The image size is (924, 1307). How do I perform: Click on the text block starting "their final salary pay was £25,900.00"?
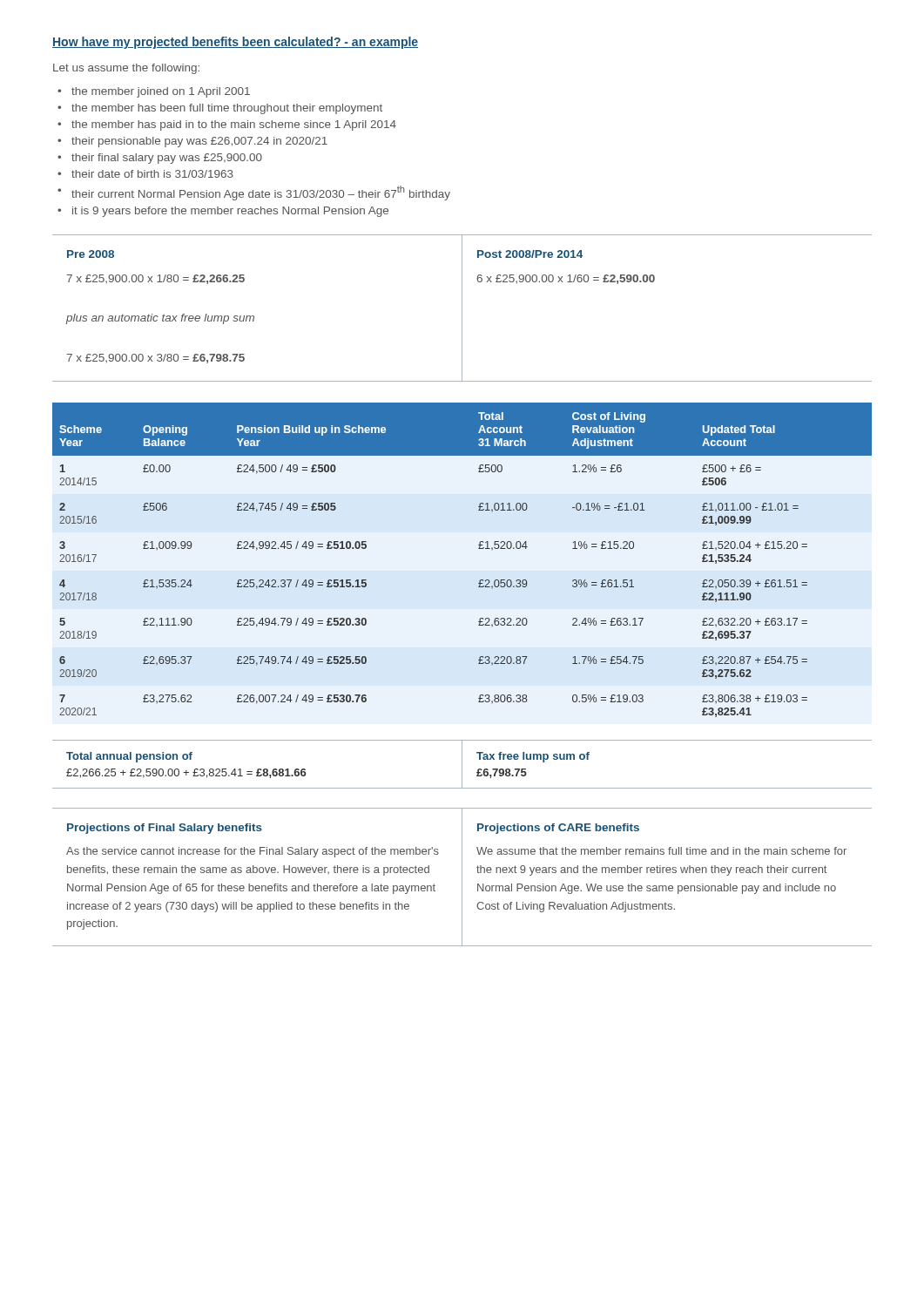(x=167, y=157)
